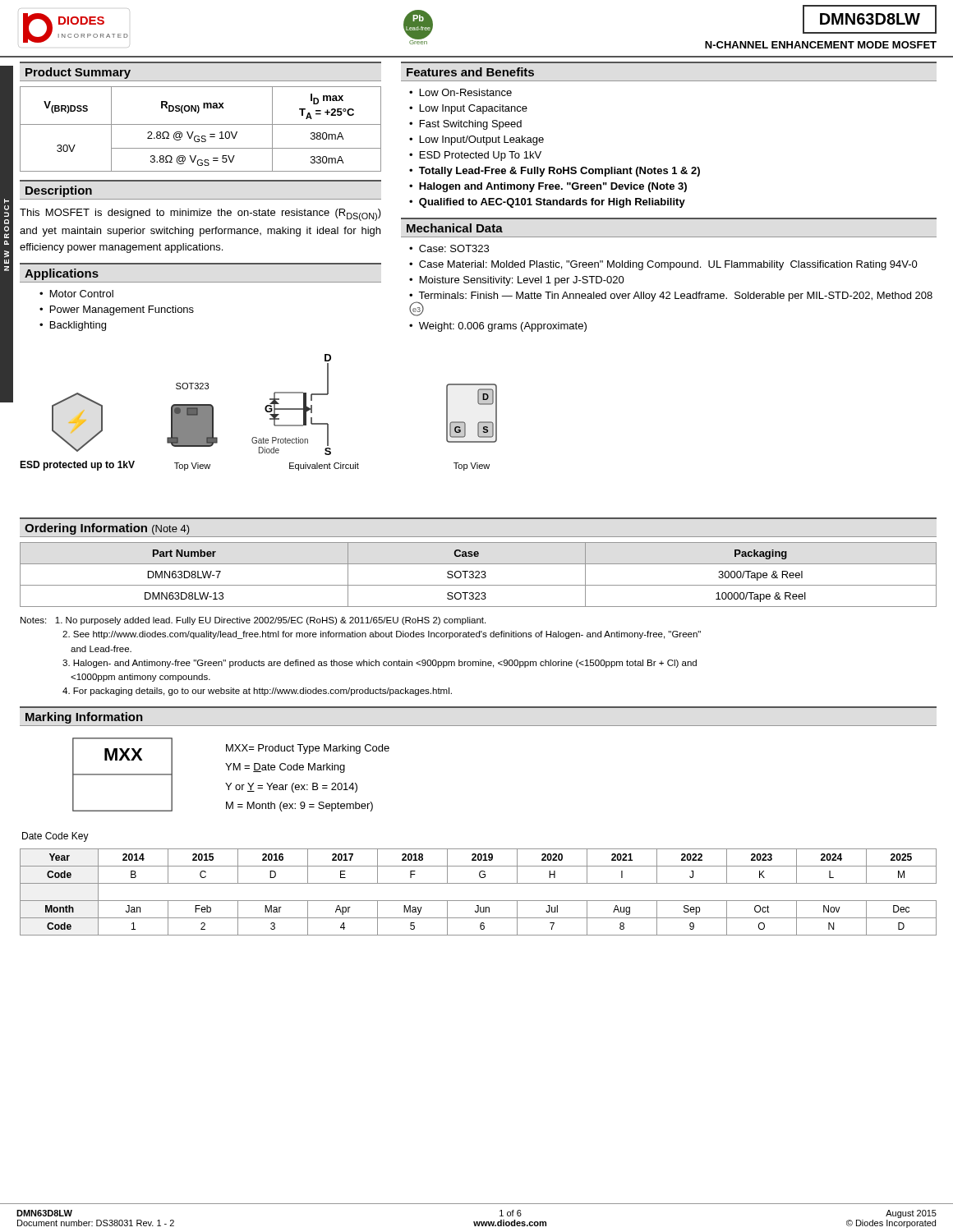Screen dimensions: 1232x953
Task: Locate the text block that reads "This MOSFET is designed to minimize"
Action: click(200, 230)
